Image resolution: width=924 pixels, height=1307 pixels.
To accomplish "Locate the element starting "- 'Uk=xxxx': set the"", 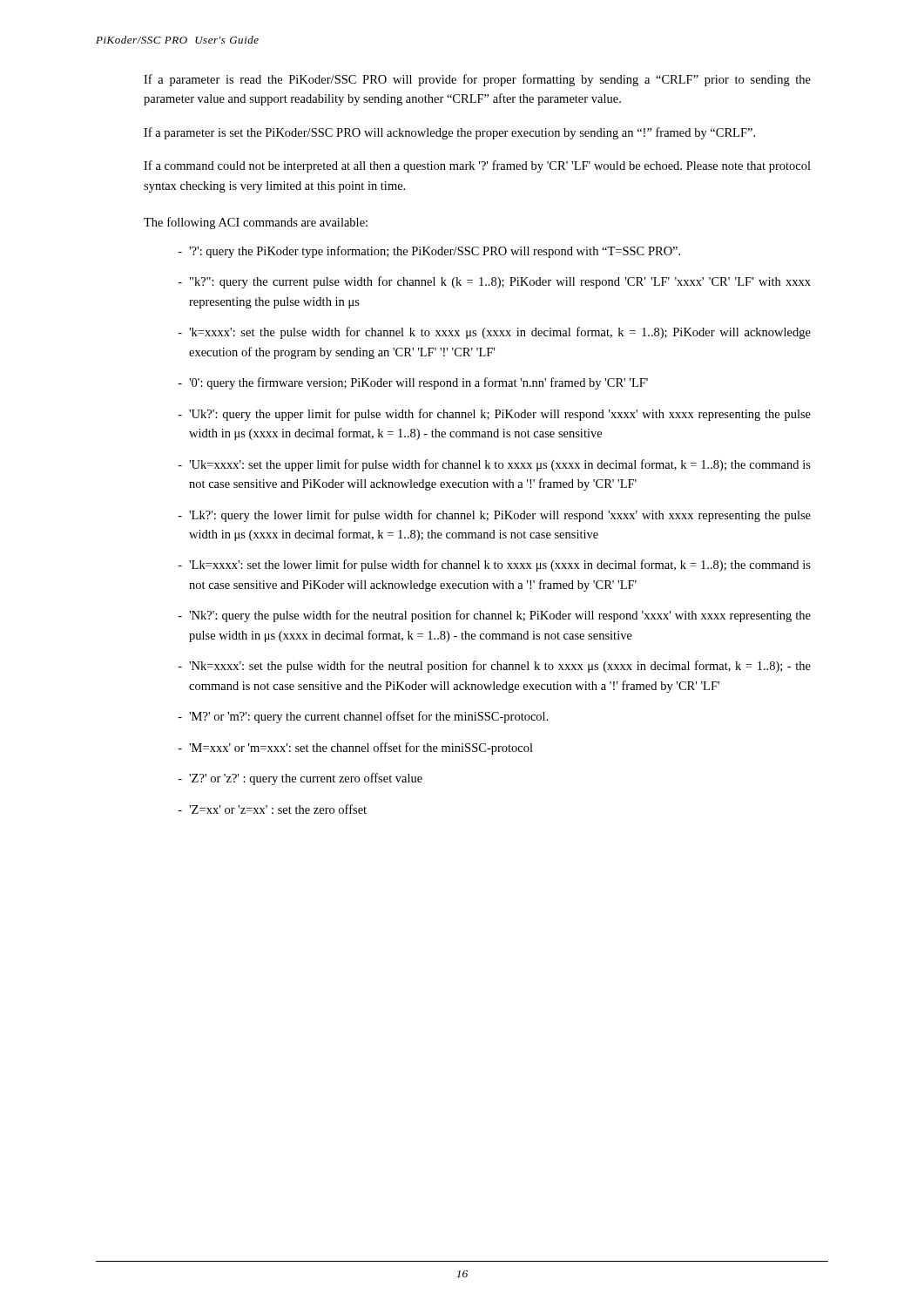I will coord(486,474).
